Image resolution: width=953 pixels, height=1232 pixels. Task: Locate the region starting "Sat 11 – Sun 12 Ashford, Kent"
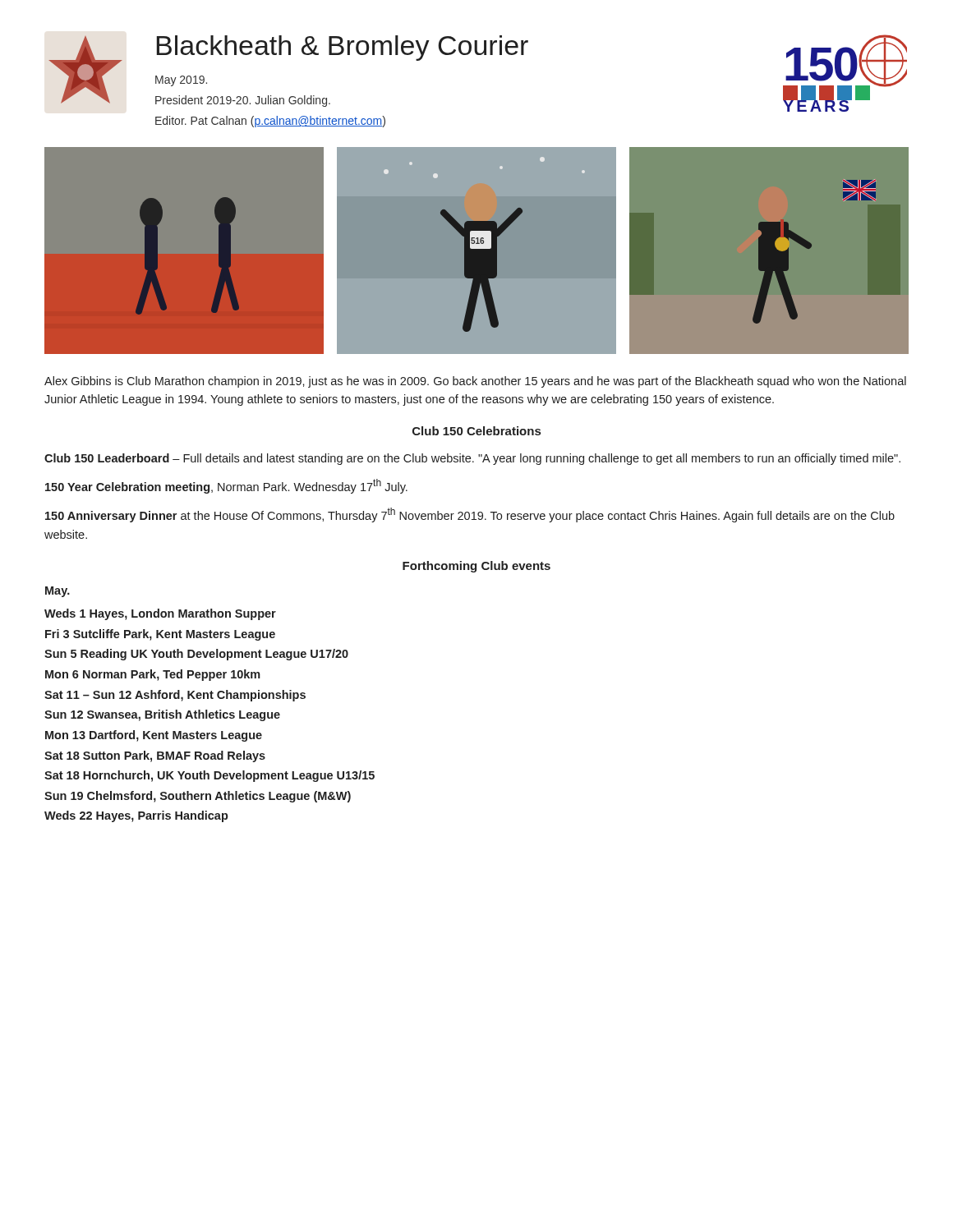point(175,695)
